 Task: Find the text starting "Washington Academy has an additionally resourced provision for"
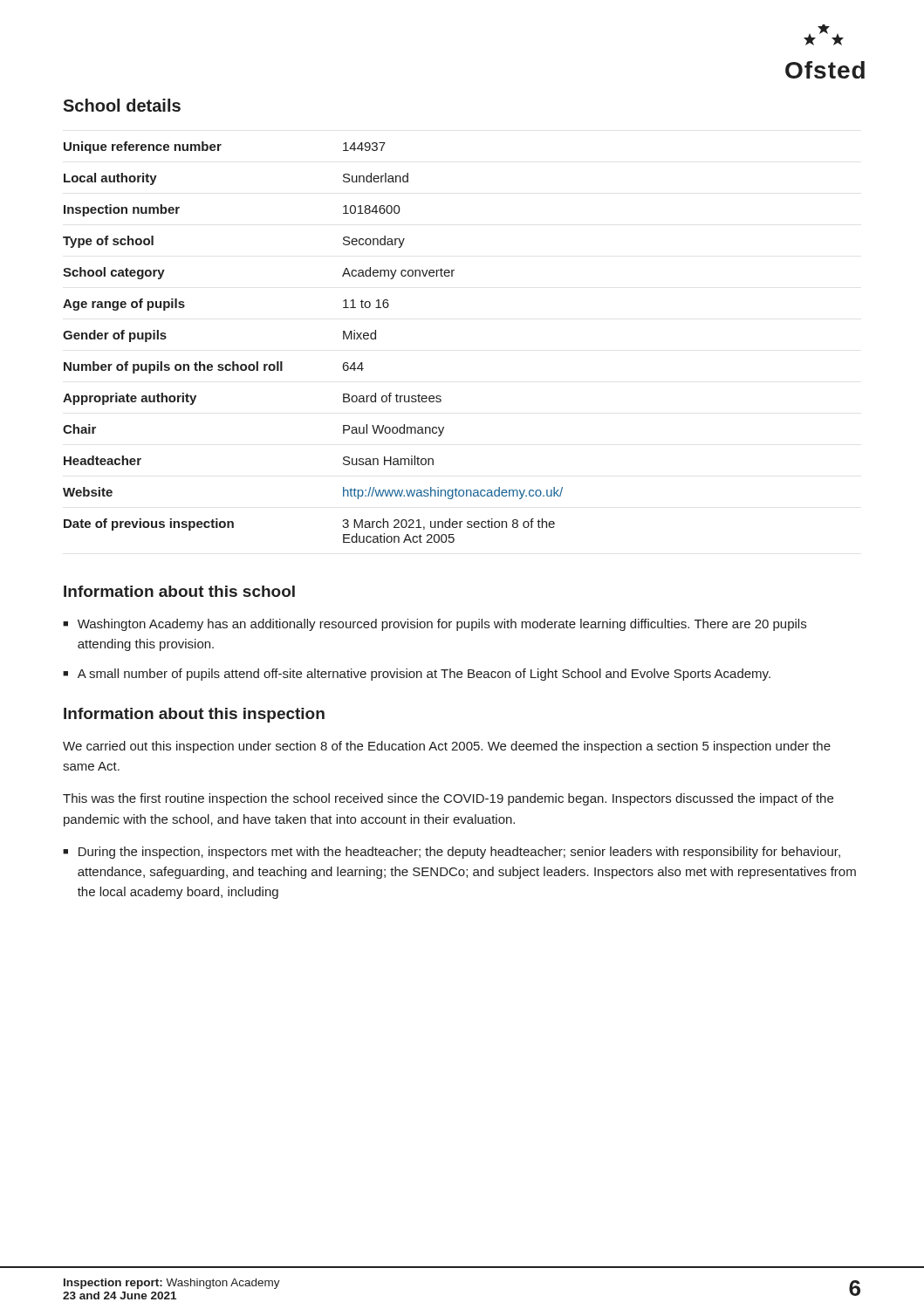coord(442,634)
